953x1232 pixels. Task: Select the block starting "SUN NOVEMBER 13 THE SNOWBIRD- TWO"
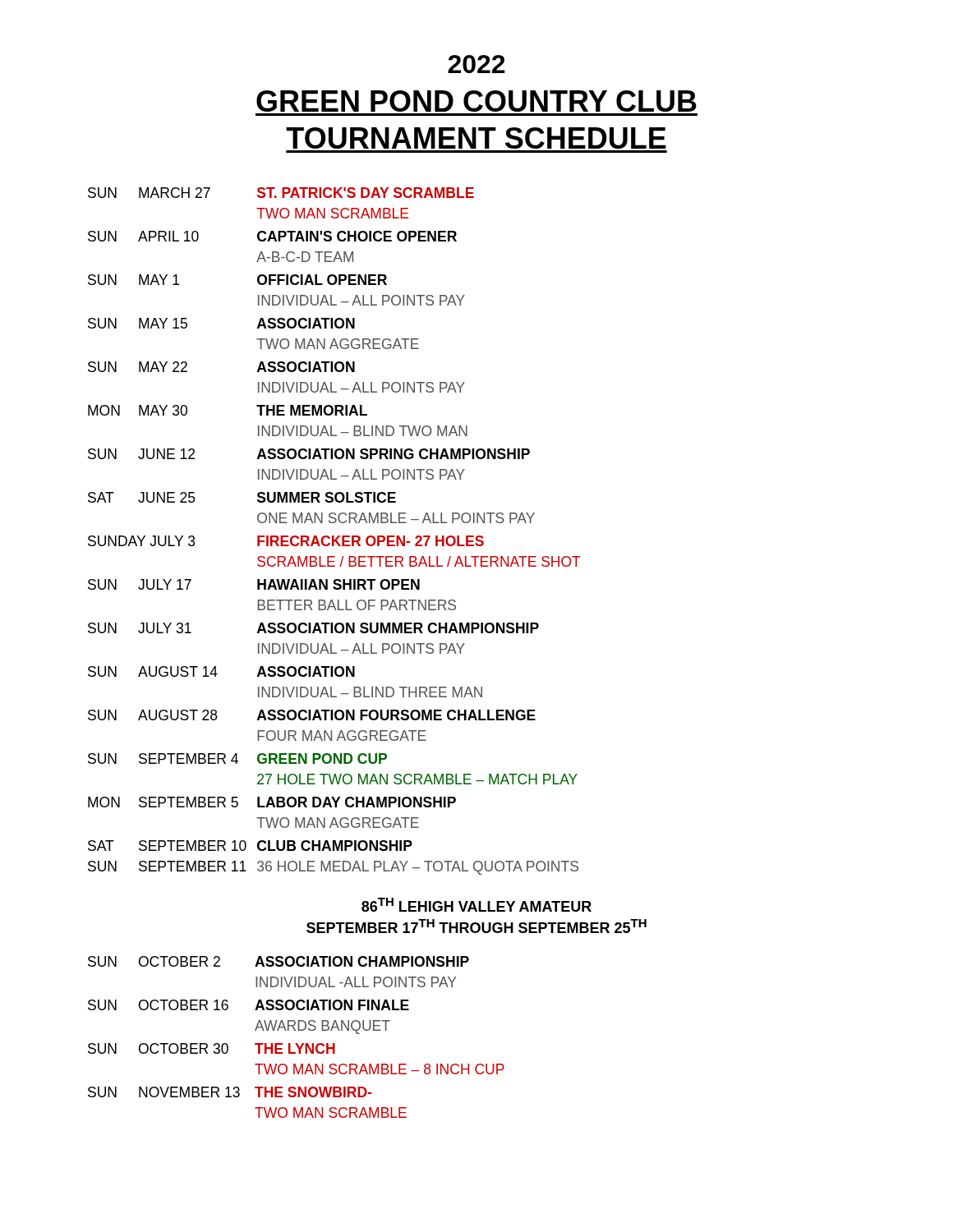point(230,1092)
